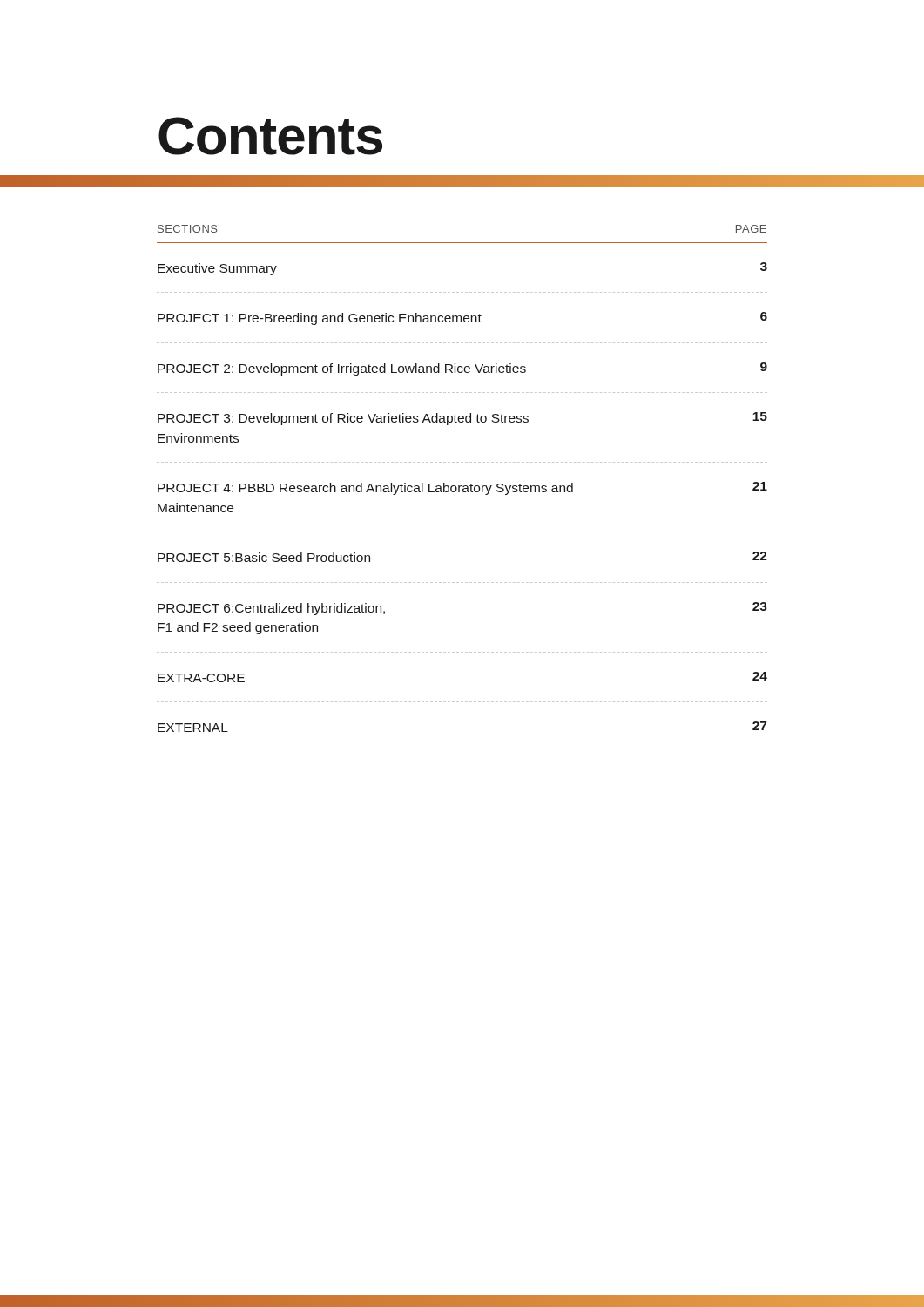Find a table
Image resolution: width=924 pixels, height=1307 pixels.
click(462, 487)
